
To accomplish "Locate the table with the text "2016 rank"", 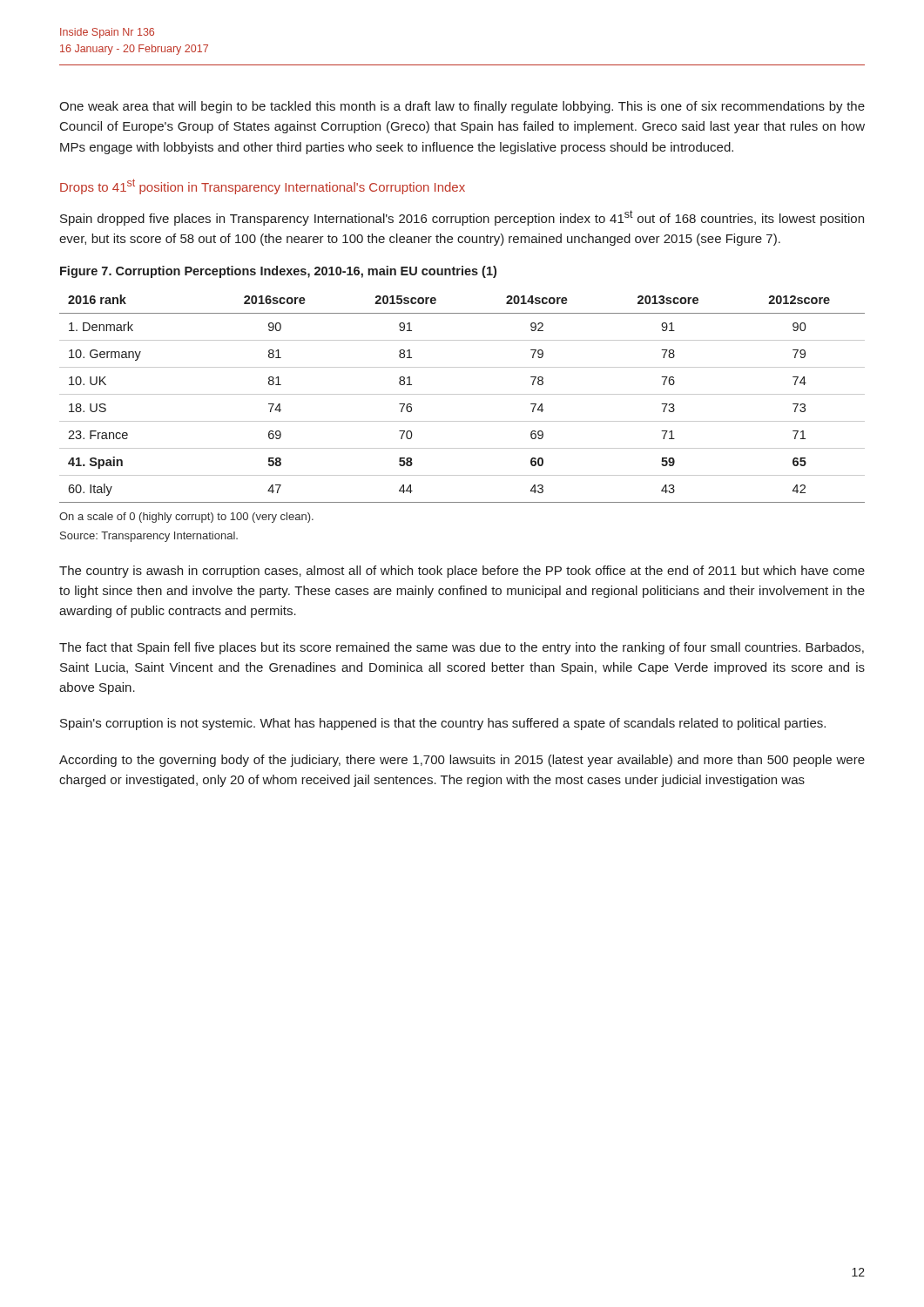I will pyautogui.click(x=462, y=395).
